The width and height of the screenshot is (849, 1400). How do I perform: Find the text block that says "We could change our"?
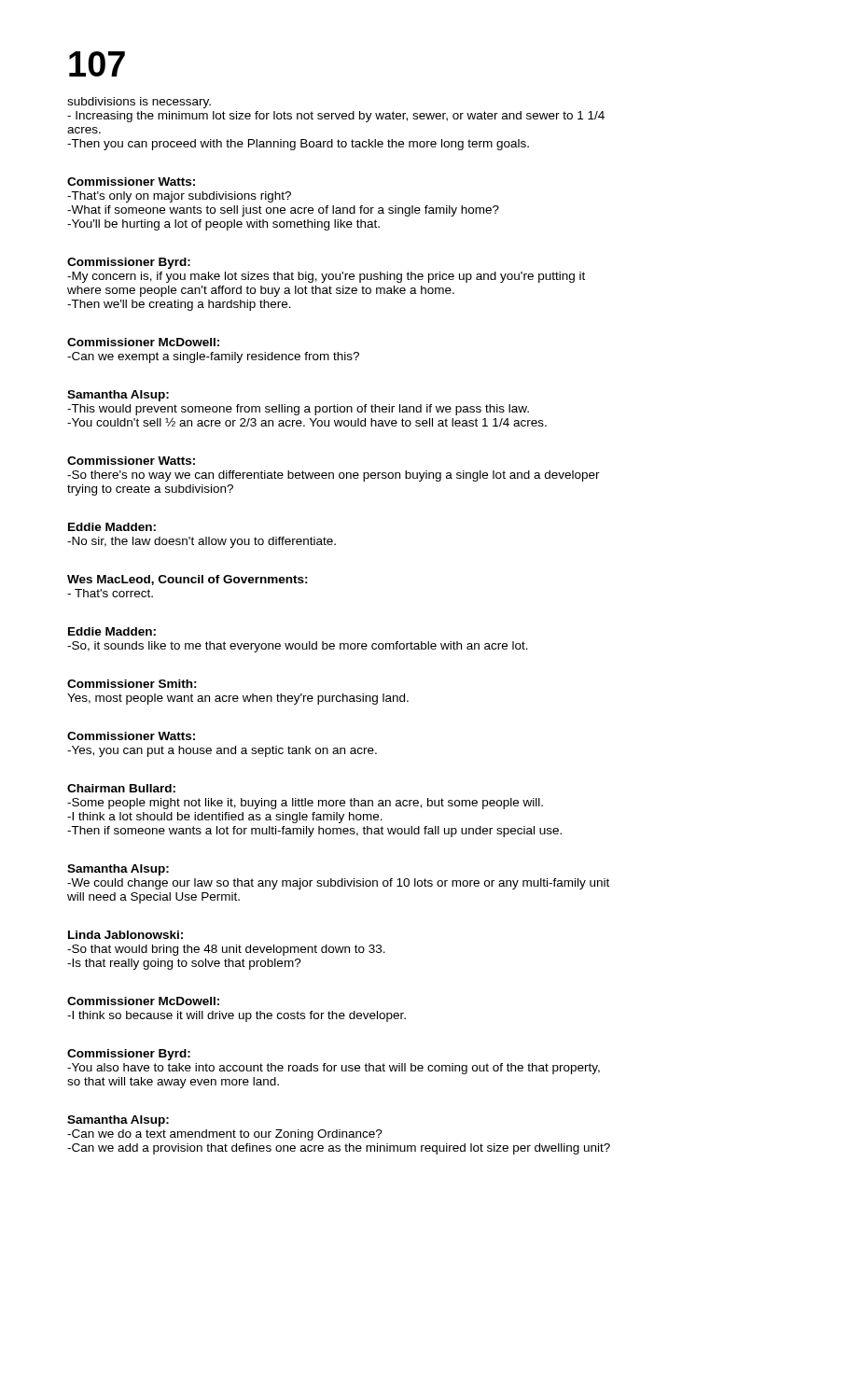pyautogui.click(x=416, y=889)
